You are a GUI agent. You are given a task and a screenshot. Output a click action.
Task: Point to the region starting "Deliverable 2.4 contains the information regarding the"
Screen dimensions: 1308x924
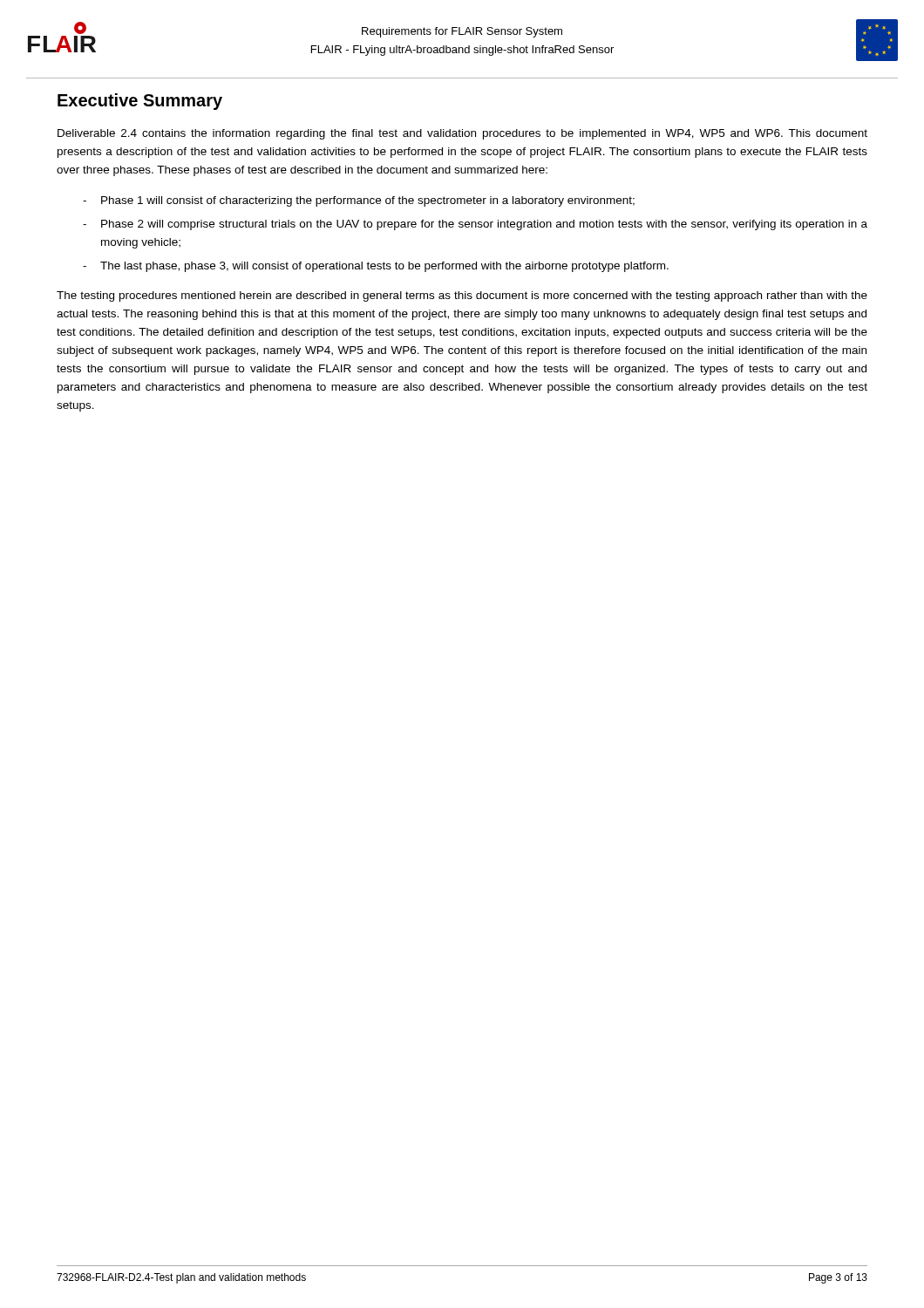[x=462, y=151]
